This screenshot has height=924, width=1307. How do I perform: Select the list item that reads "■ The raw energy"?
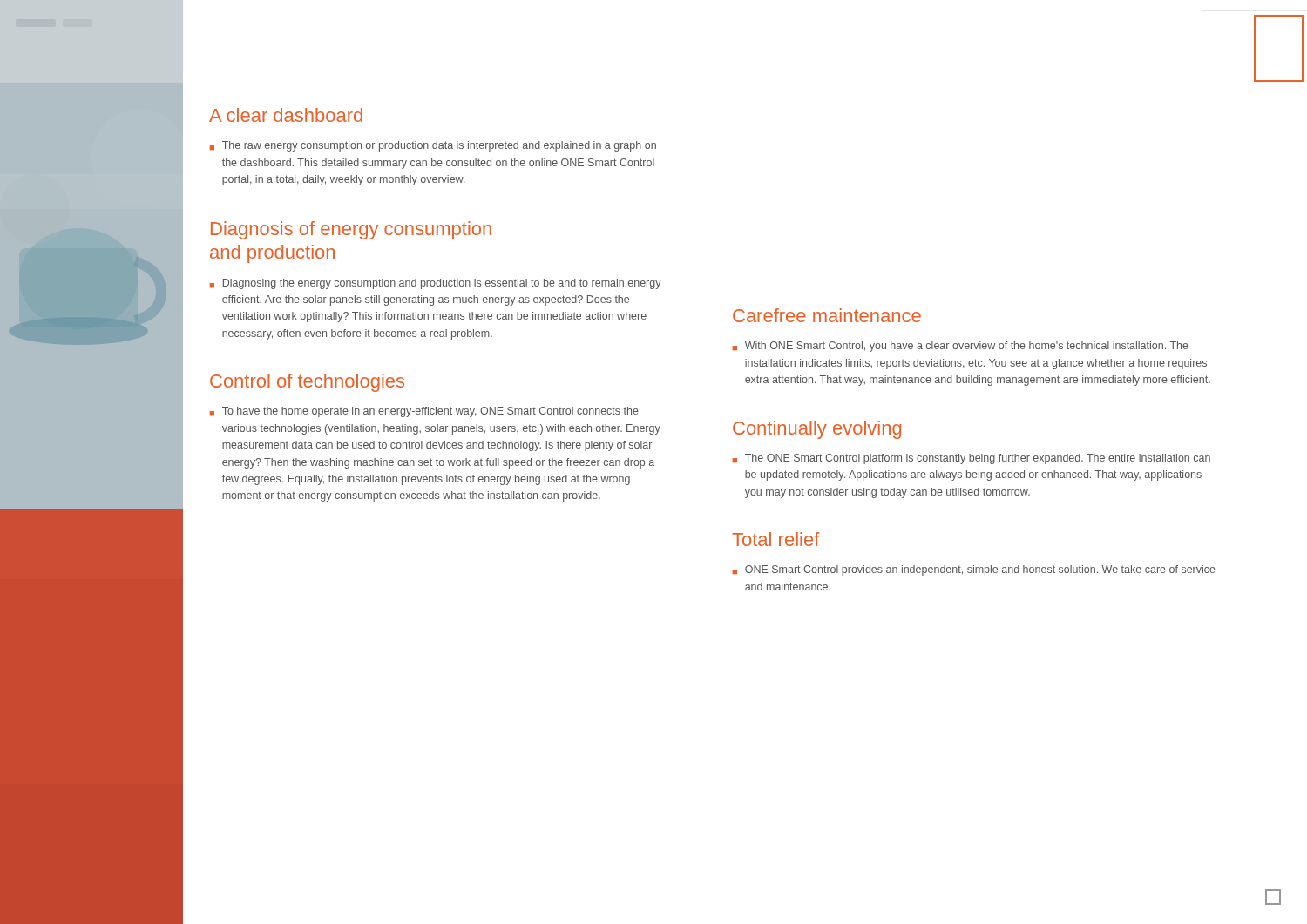coord(436,163)
